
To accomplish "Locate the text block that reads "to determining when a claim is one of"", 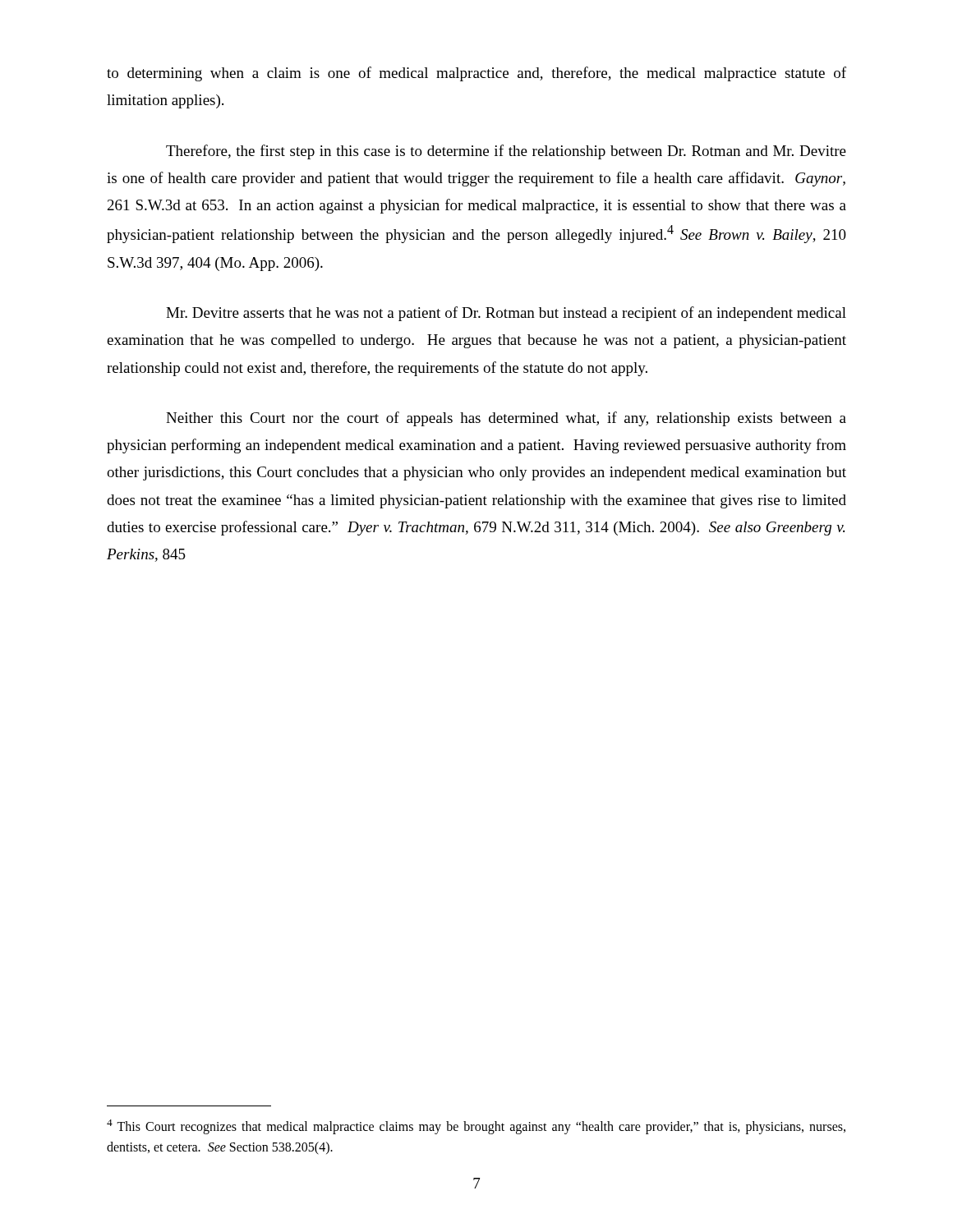I will point(476,313).
